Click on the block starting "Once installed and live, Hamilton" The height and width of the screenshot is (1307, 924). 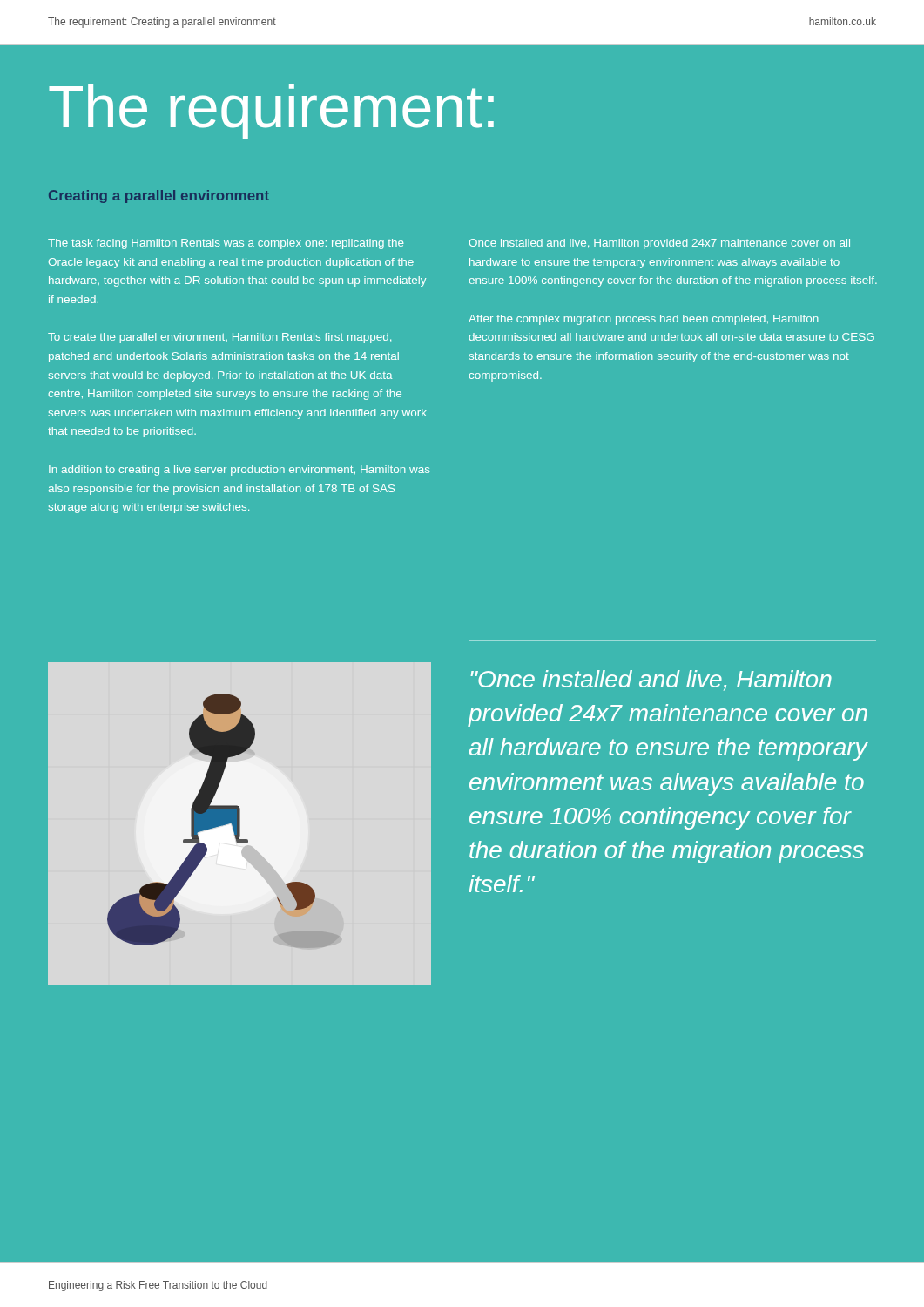(673, 262)
